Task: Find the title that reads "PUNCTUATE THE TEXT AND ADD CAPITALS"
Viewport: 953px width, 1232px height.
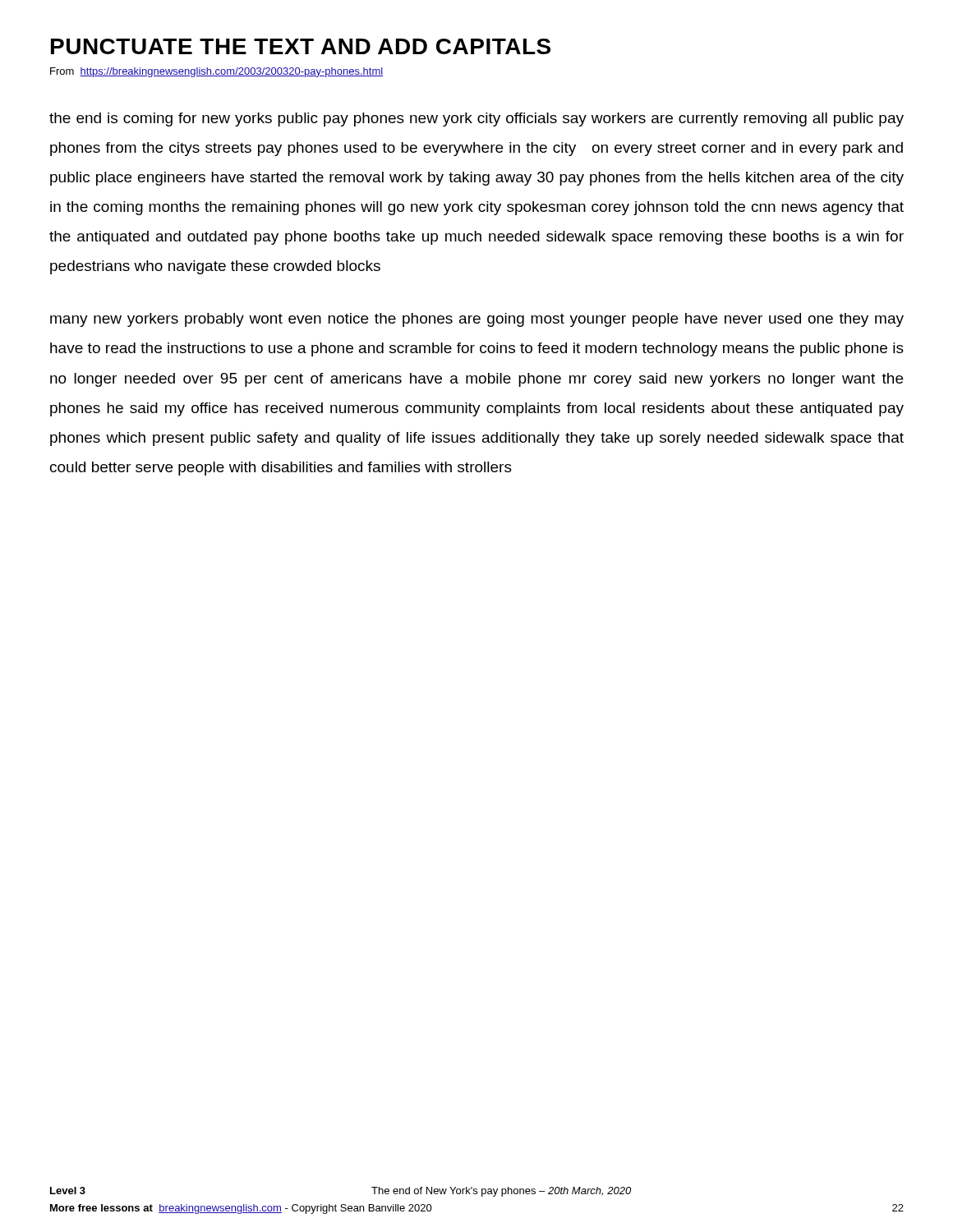Action: tap(301, 46)
